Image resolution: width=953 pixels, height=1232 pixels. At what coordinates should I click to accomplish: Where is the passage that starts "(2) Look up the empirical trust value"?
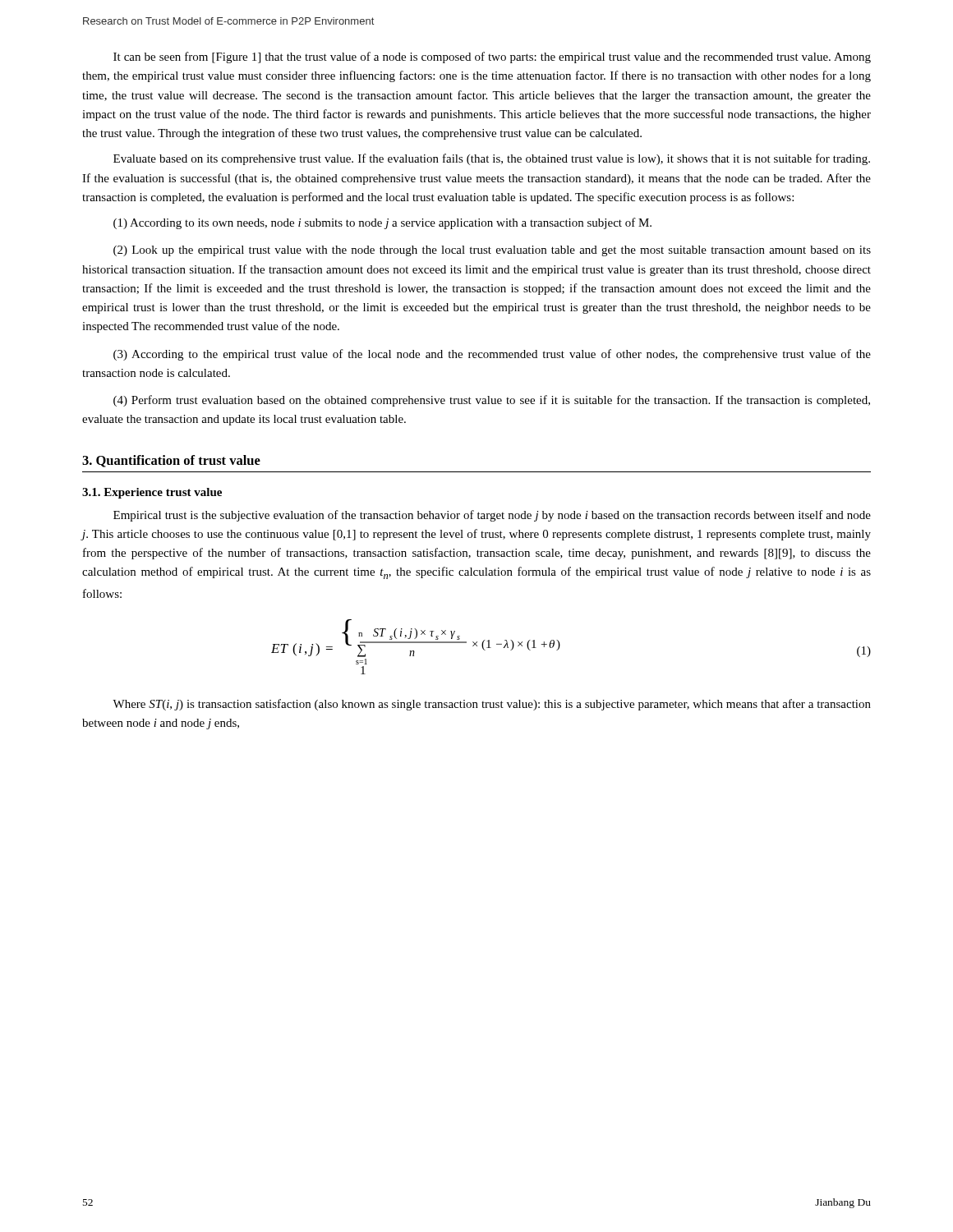[x=476, y=289]
